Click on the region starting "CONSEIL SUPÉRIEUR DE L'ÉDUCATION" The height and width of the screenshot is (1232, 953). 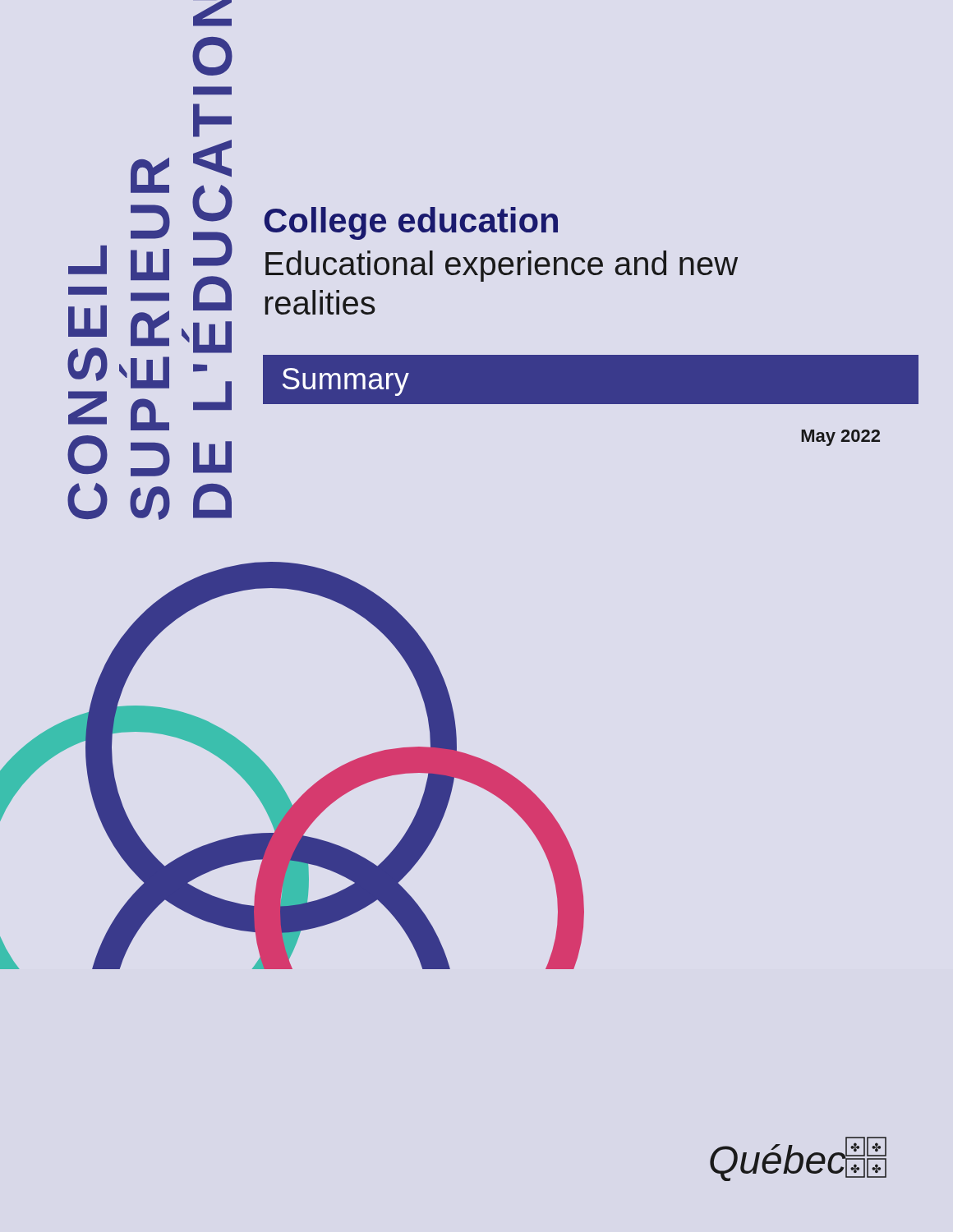(x=150, y=283)
